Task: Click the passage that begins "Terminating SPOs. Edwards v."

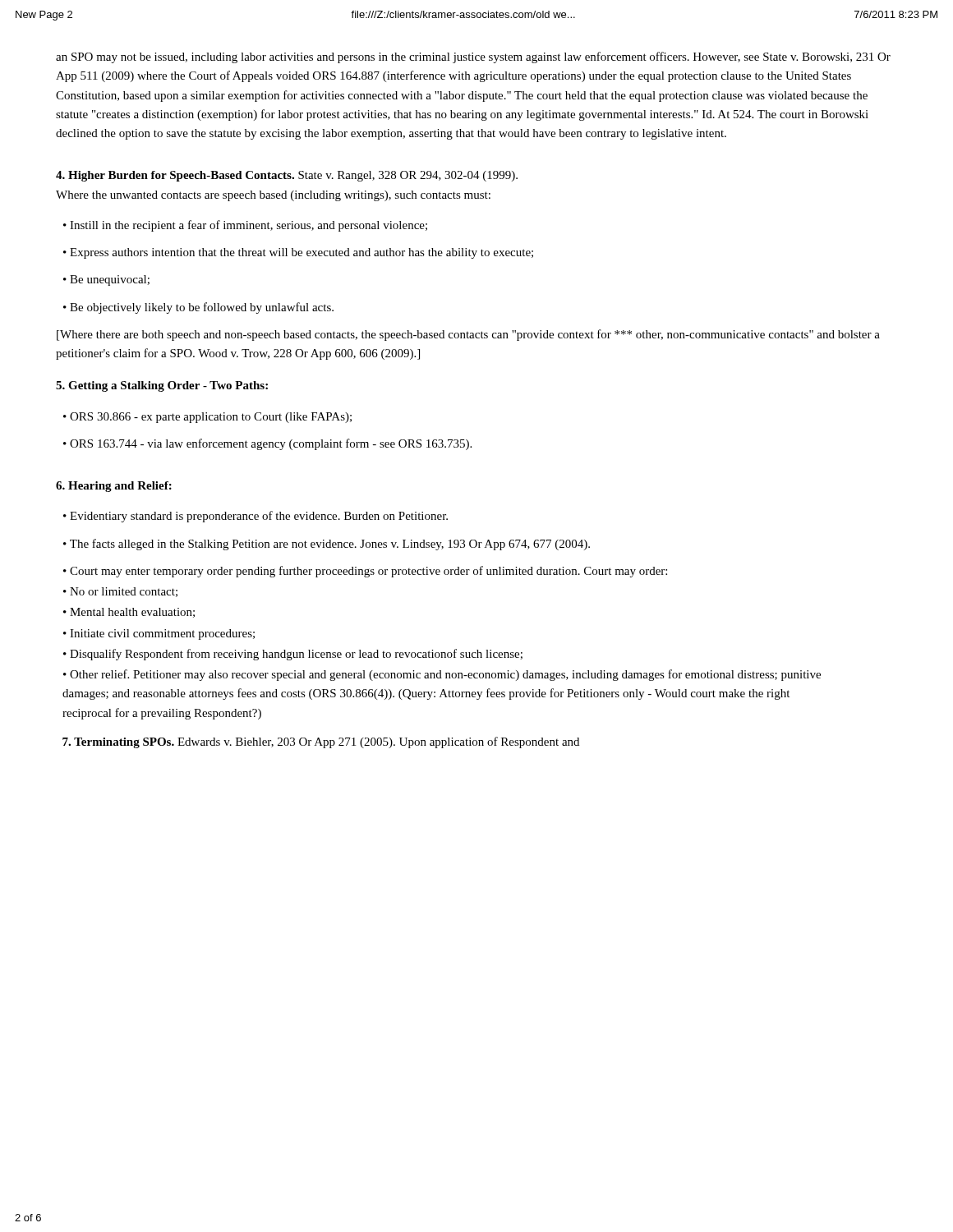Action: [x=318, y=741]
